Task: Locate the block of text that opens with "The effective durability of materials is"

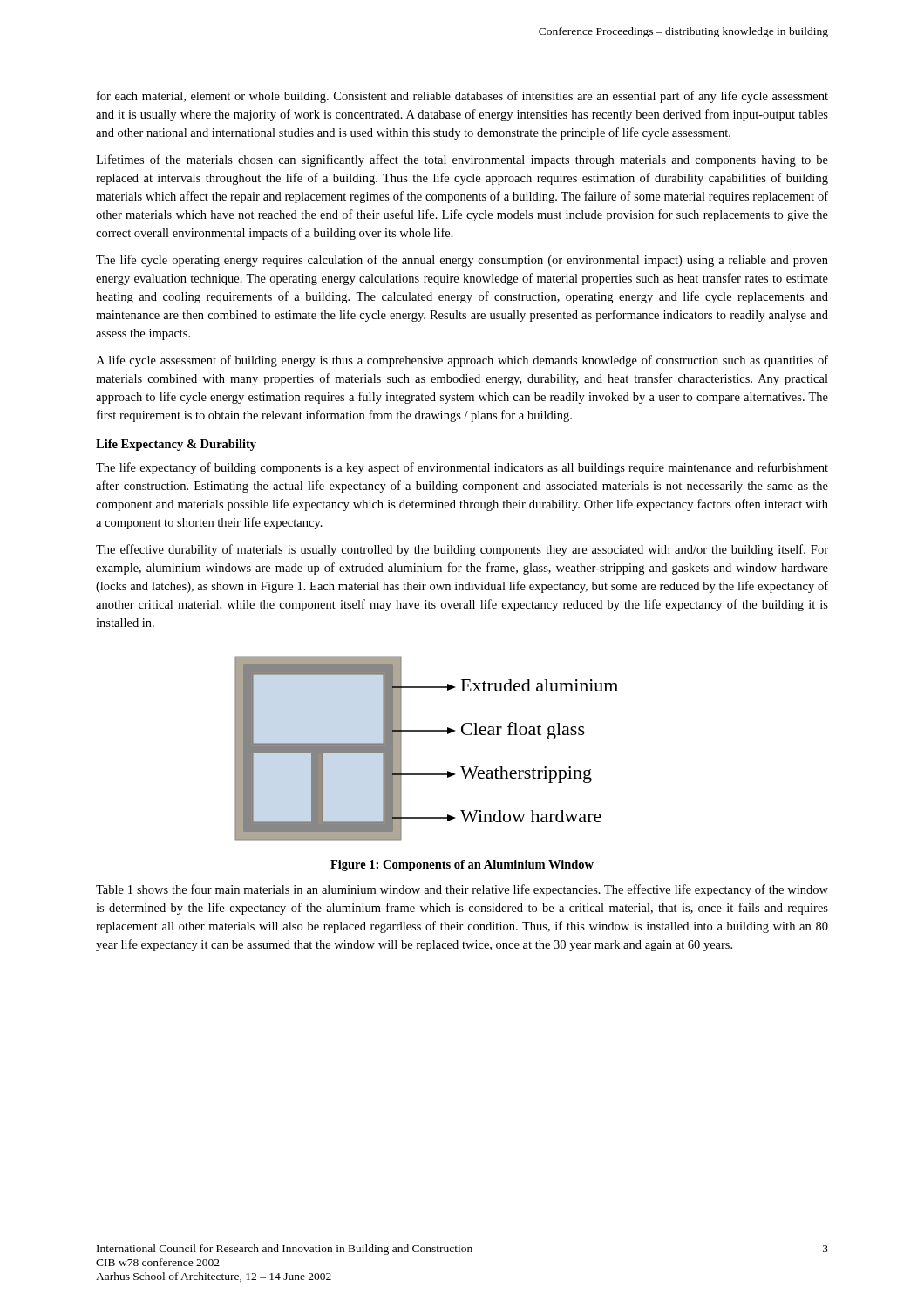Action: [462, 586]
